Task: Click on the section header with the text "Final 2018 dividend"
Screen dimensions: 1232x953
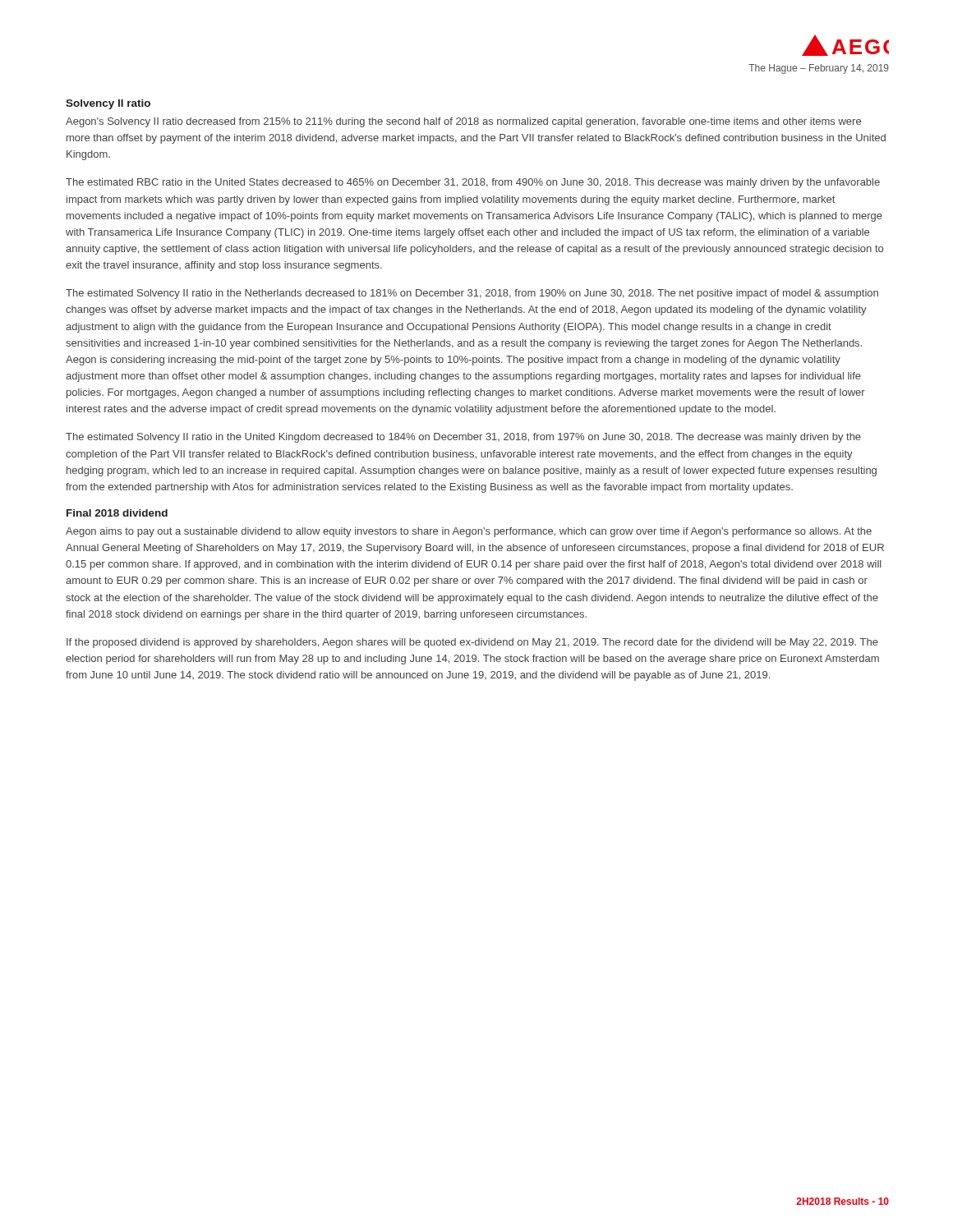Action: (x=117, y=513)
